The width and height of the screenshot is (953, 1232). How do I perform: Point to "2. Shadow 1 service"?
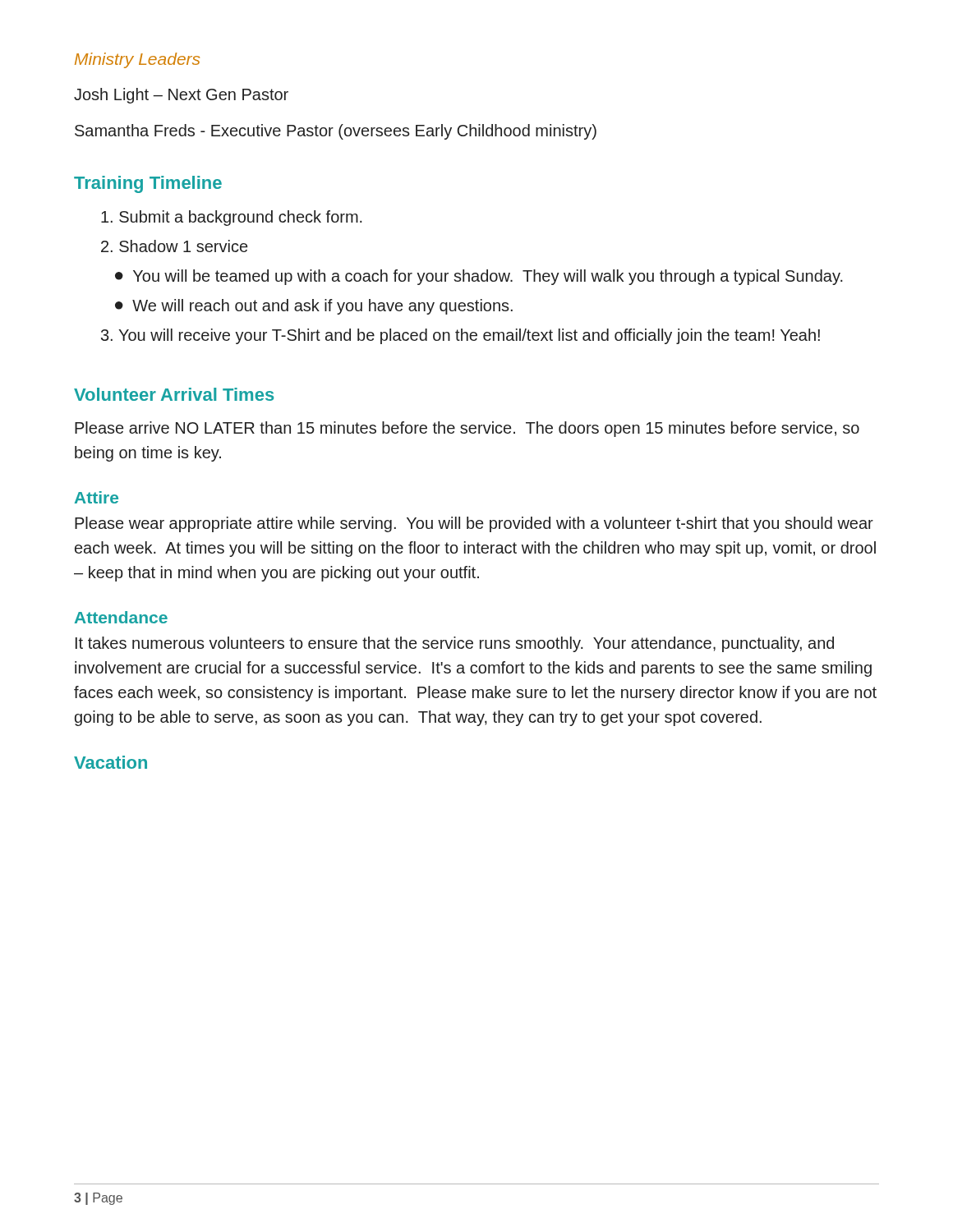(174, 246)
